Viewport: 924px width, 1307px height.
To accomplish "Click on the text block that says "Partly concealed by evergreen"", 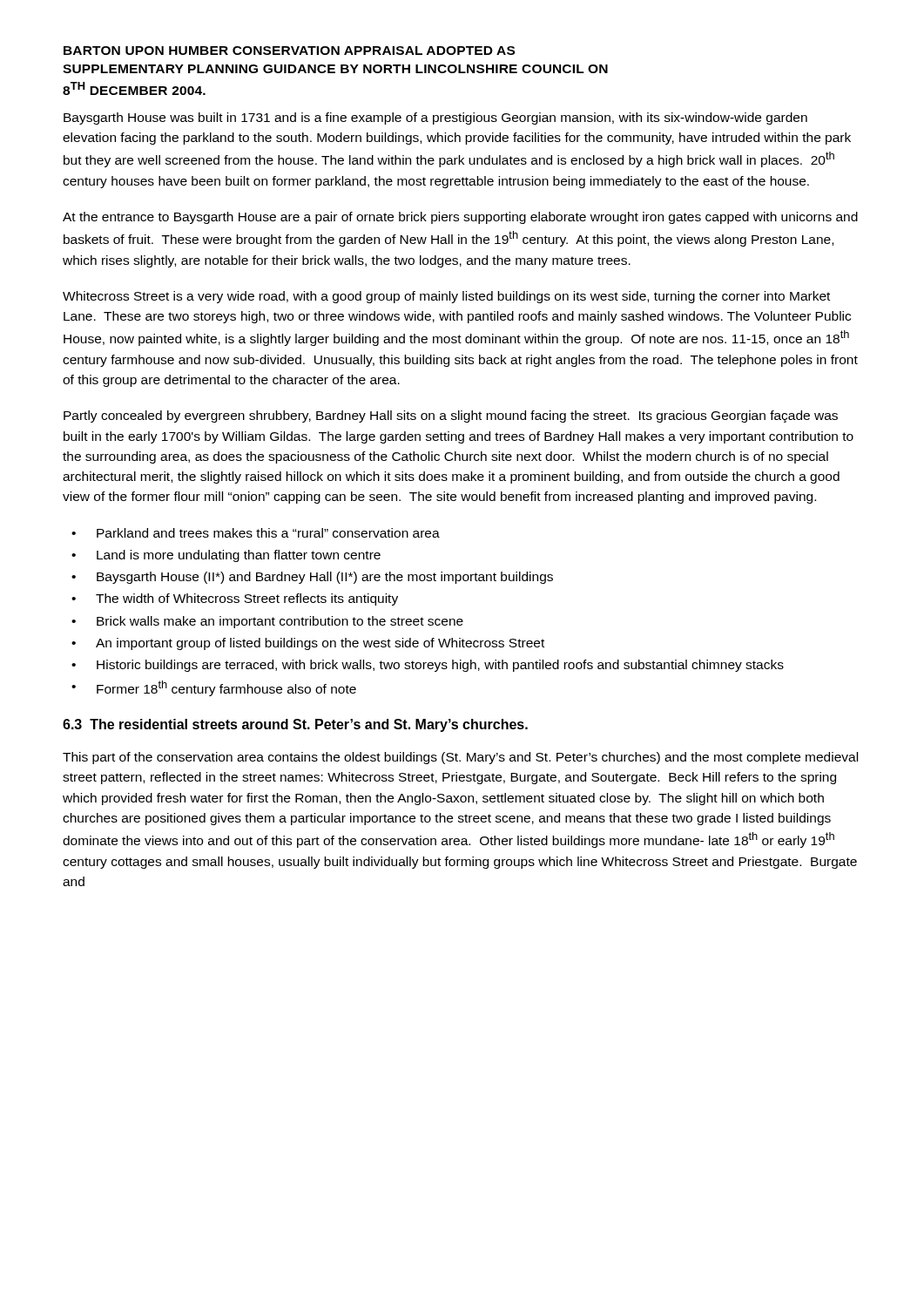I will [458, 456].
